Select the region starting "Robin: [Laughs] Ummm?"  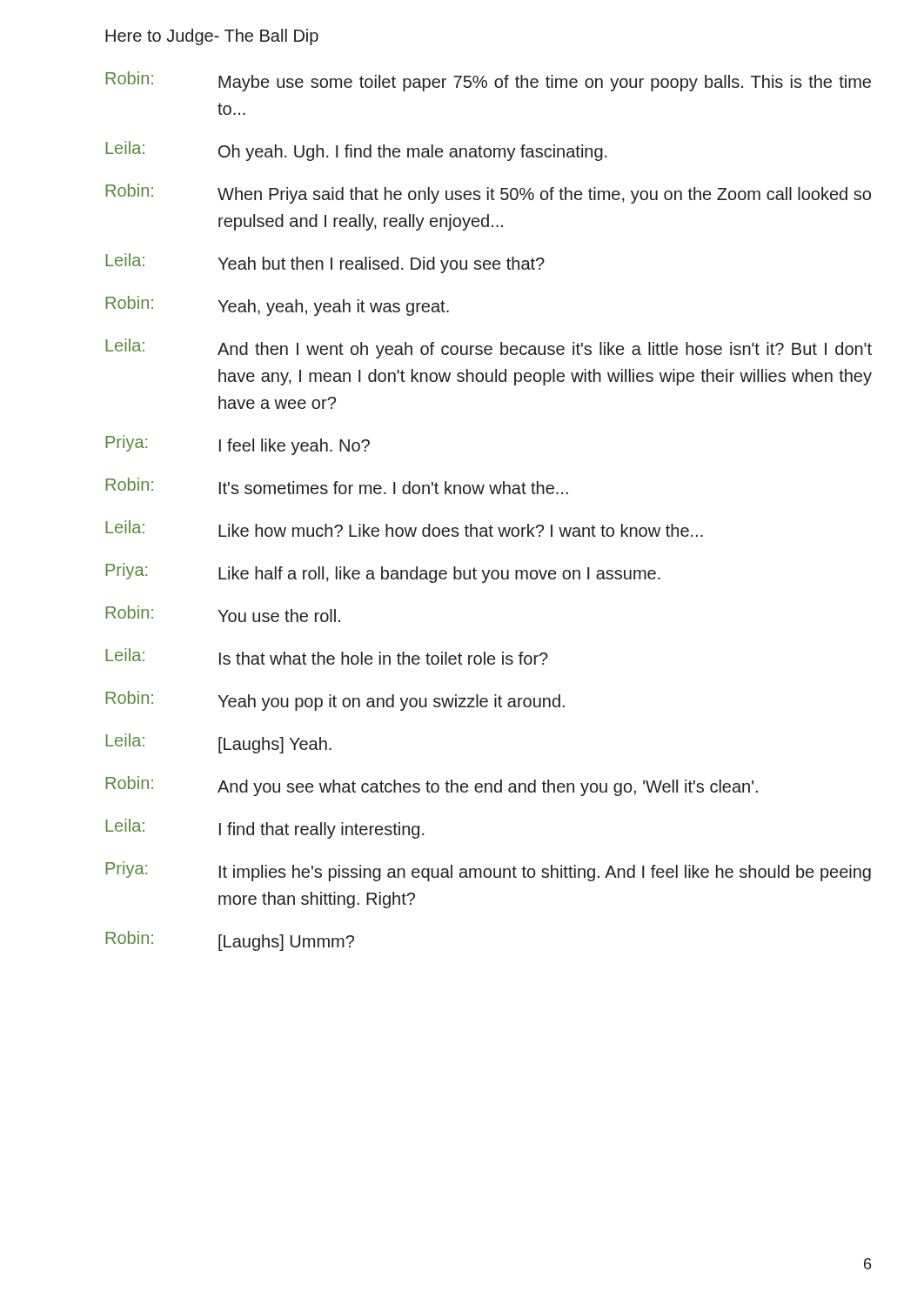tap(230, 941)
